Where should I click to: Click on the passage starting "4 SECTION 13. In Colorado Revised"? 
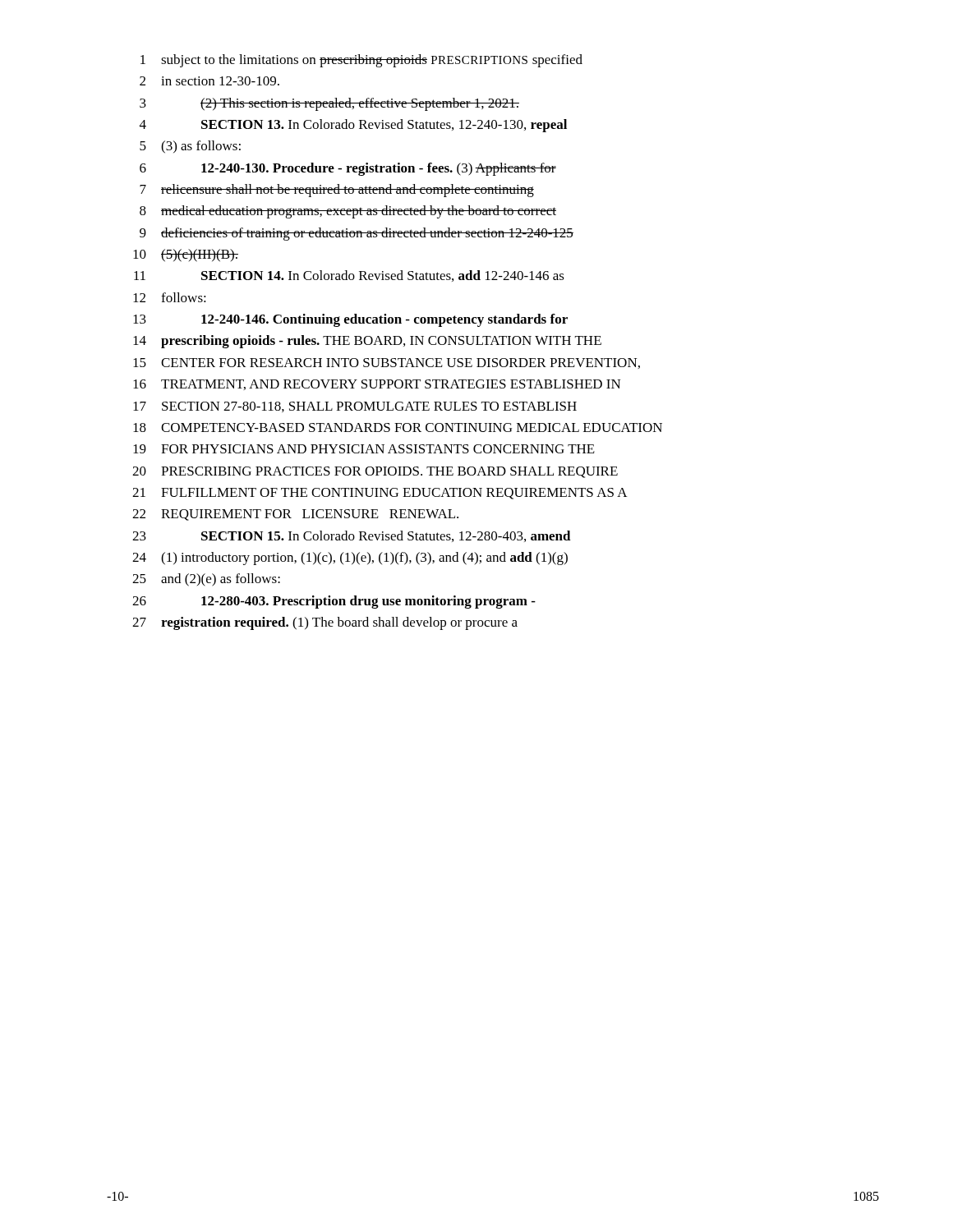493,125
